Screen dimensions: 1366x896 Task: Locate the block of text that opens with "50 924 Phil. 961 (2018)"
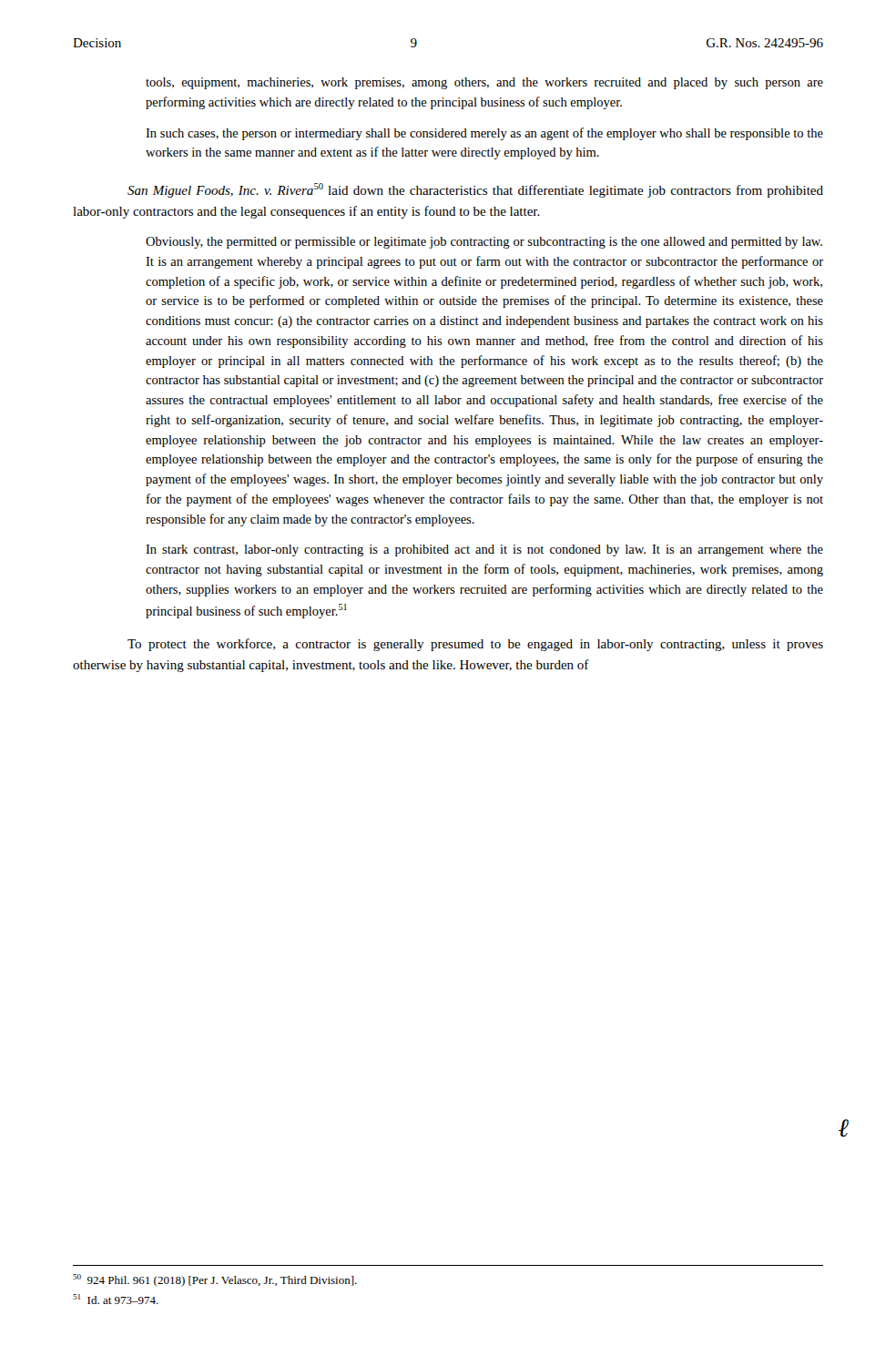coord(215,1280)
